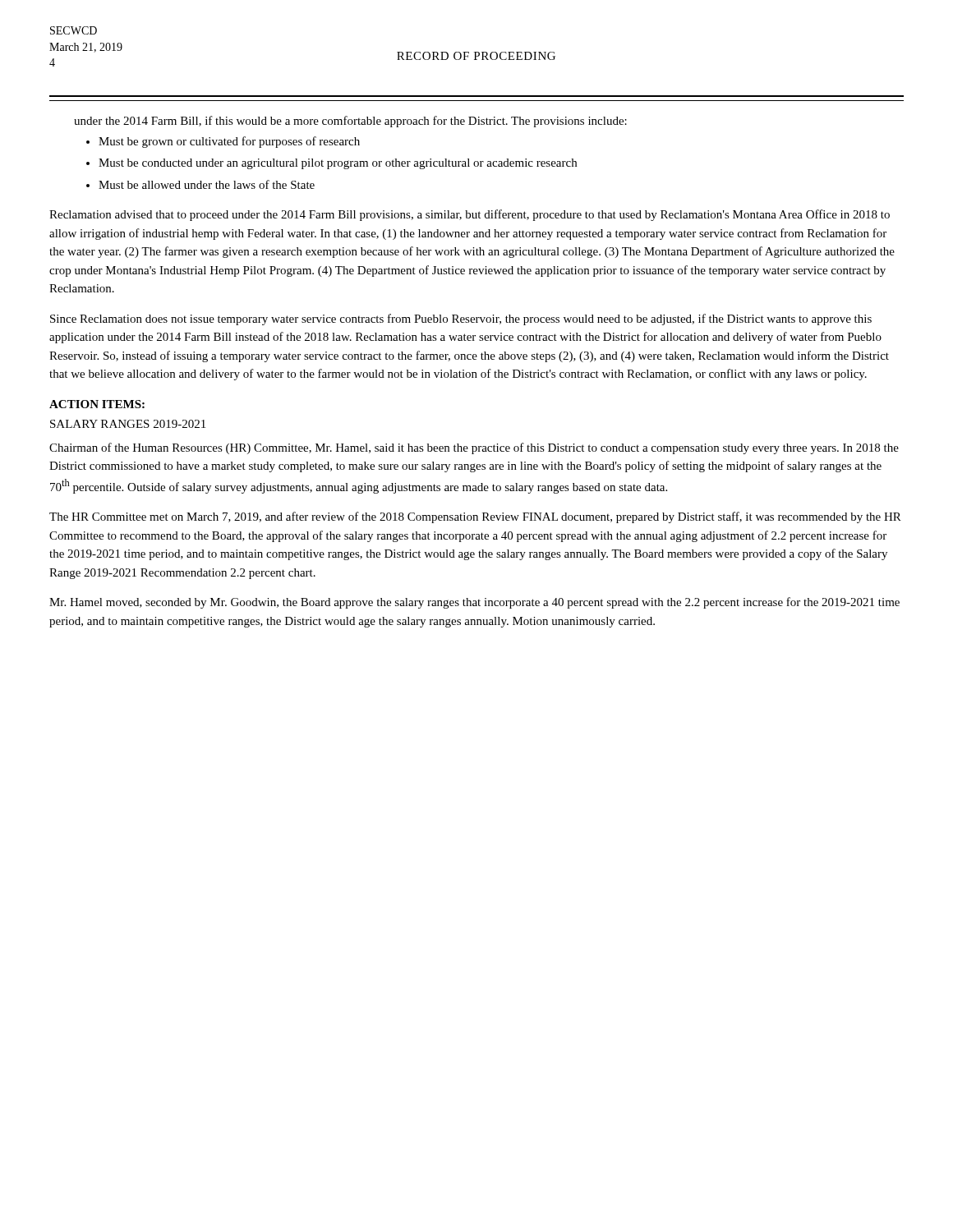The width and height of the screenshot is (953, 1232).
Task: Find the element starting "under the 2014 Farm"
Action: pyautogui.click(x=351, y=121)
